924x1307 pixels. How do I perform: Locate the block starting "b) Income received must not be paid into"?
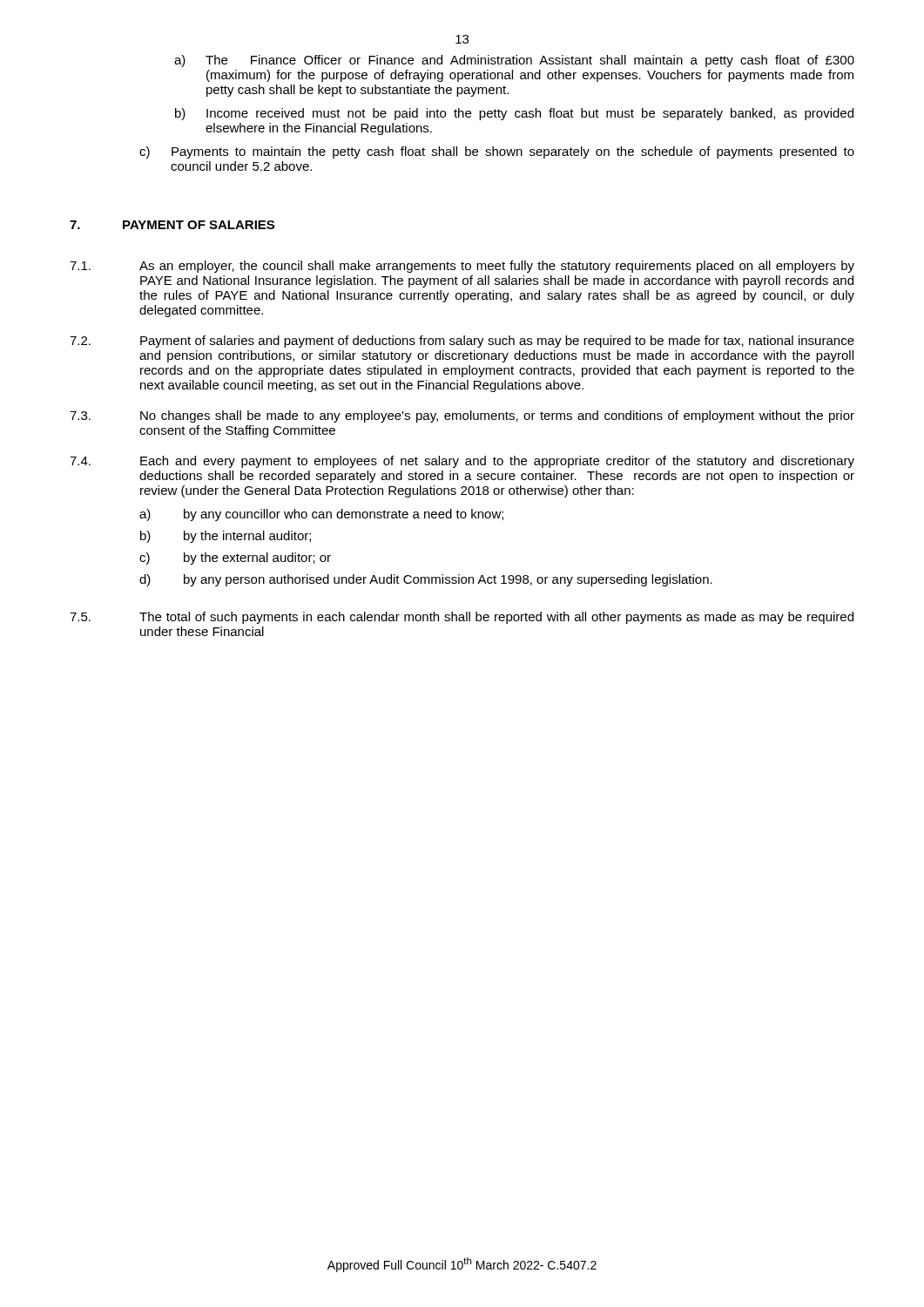(514, 120)
